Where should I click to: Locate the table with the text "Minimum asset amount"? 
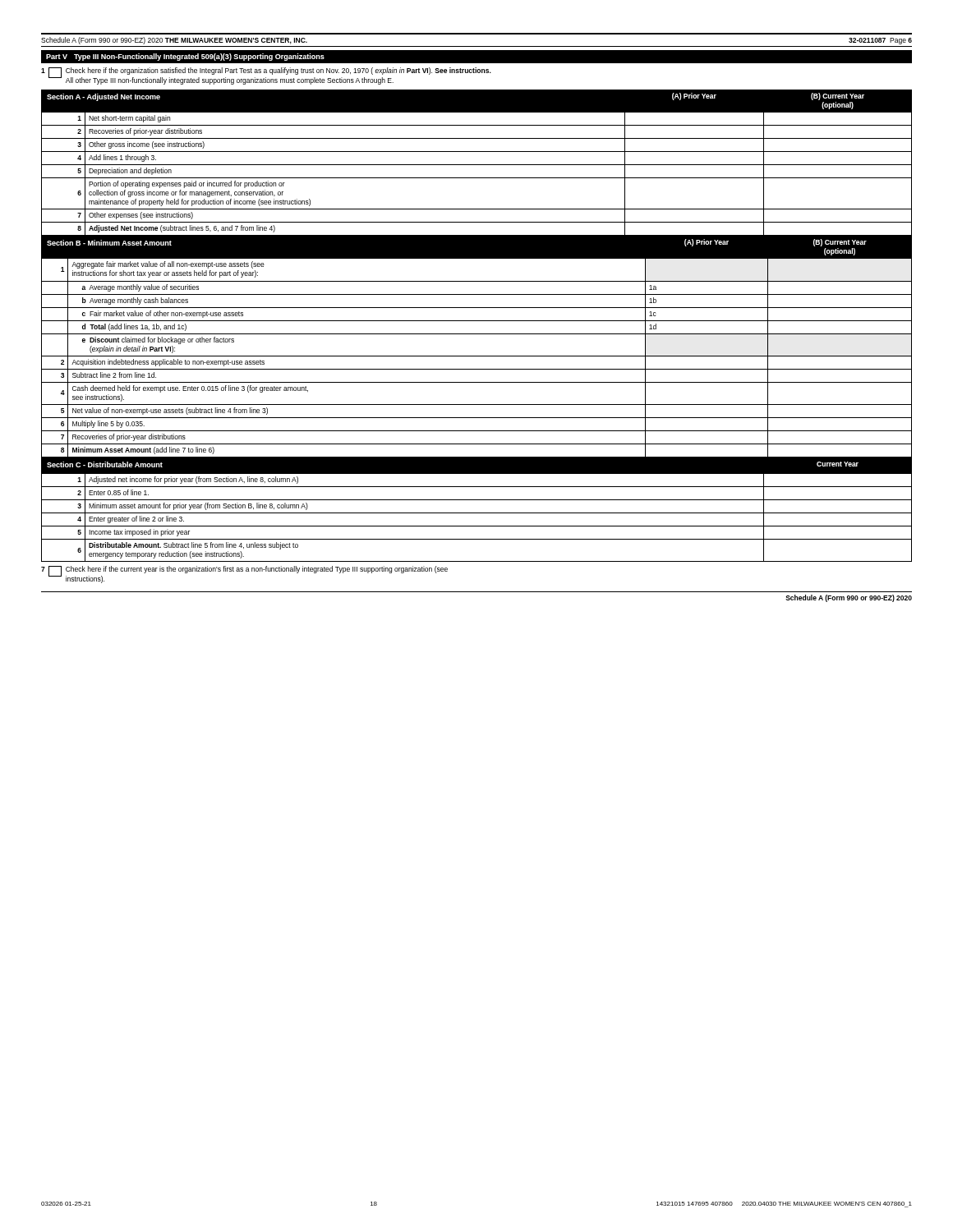pyautogui.click(x=476, y=510)
